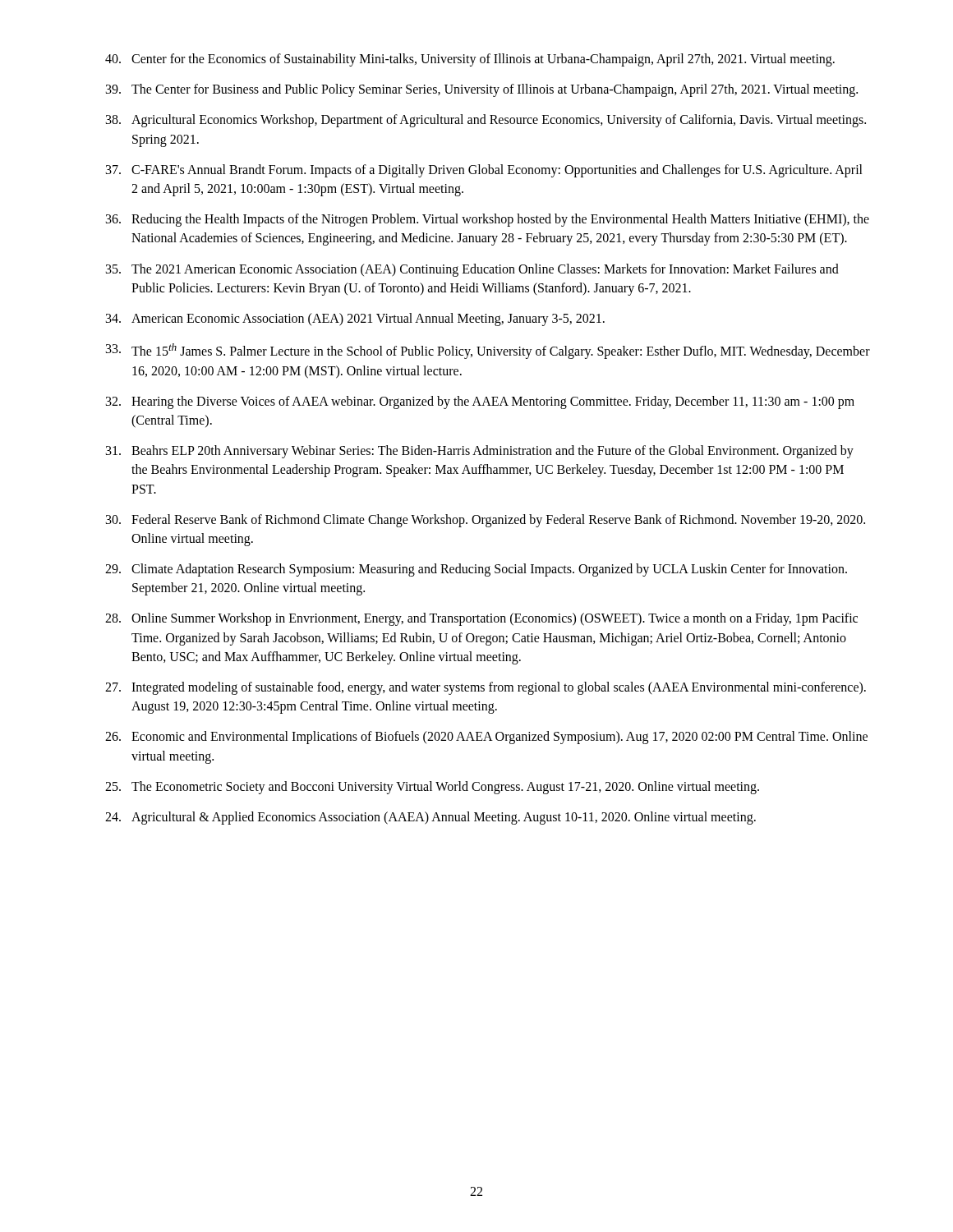Screen dimensions: 1232x953
Task: Locate the block of text that opens with "26. Economic and Environmental Implications of Biofuels"
Action: [476, 746]
